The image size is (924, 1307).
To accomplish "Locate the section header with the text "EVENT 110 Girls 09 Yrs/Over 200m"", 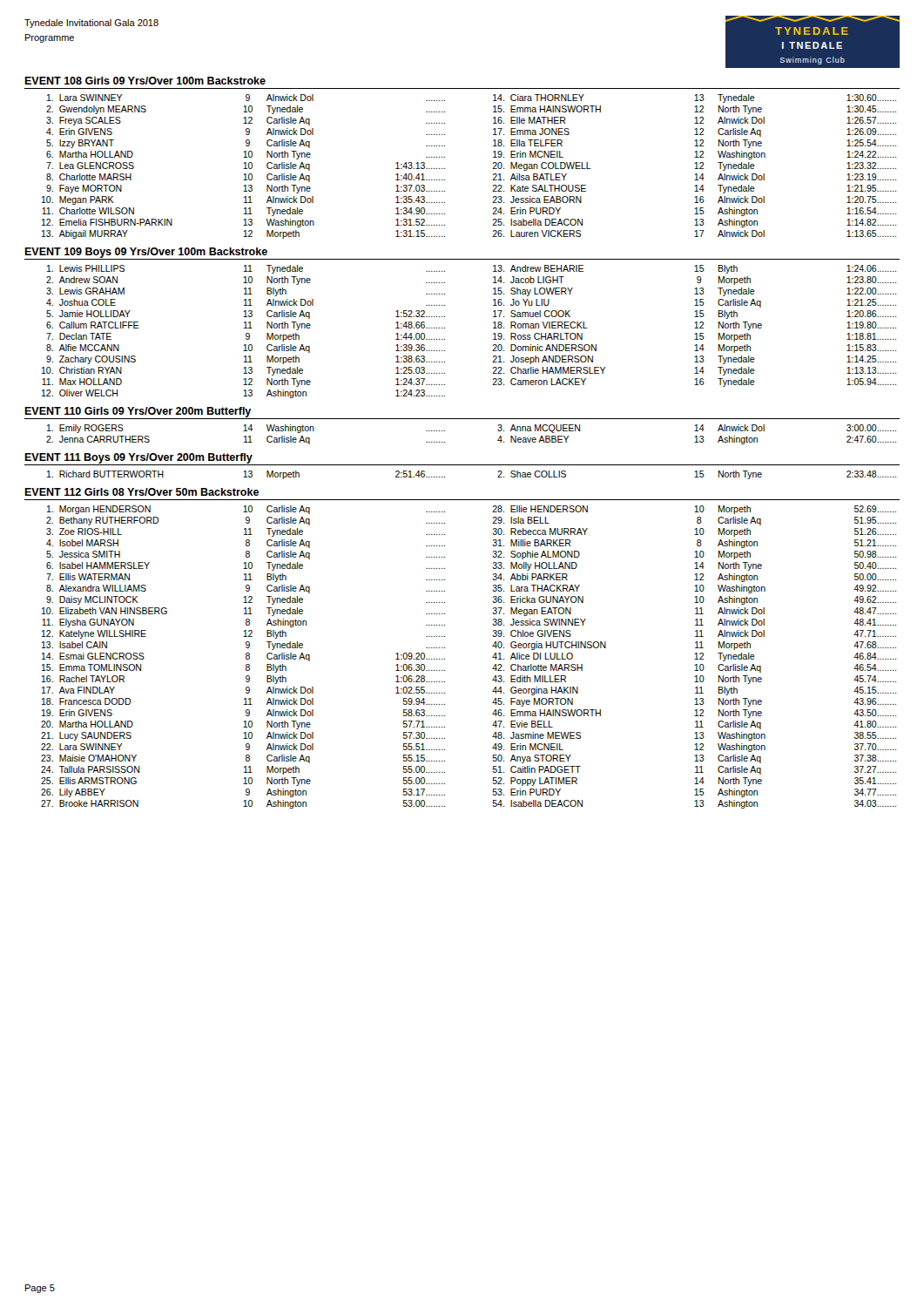I will 138,411.
